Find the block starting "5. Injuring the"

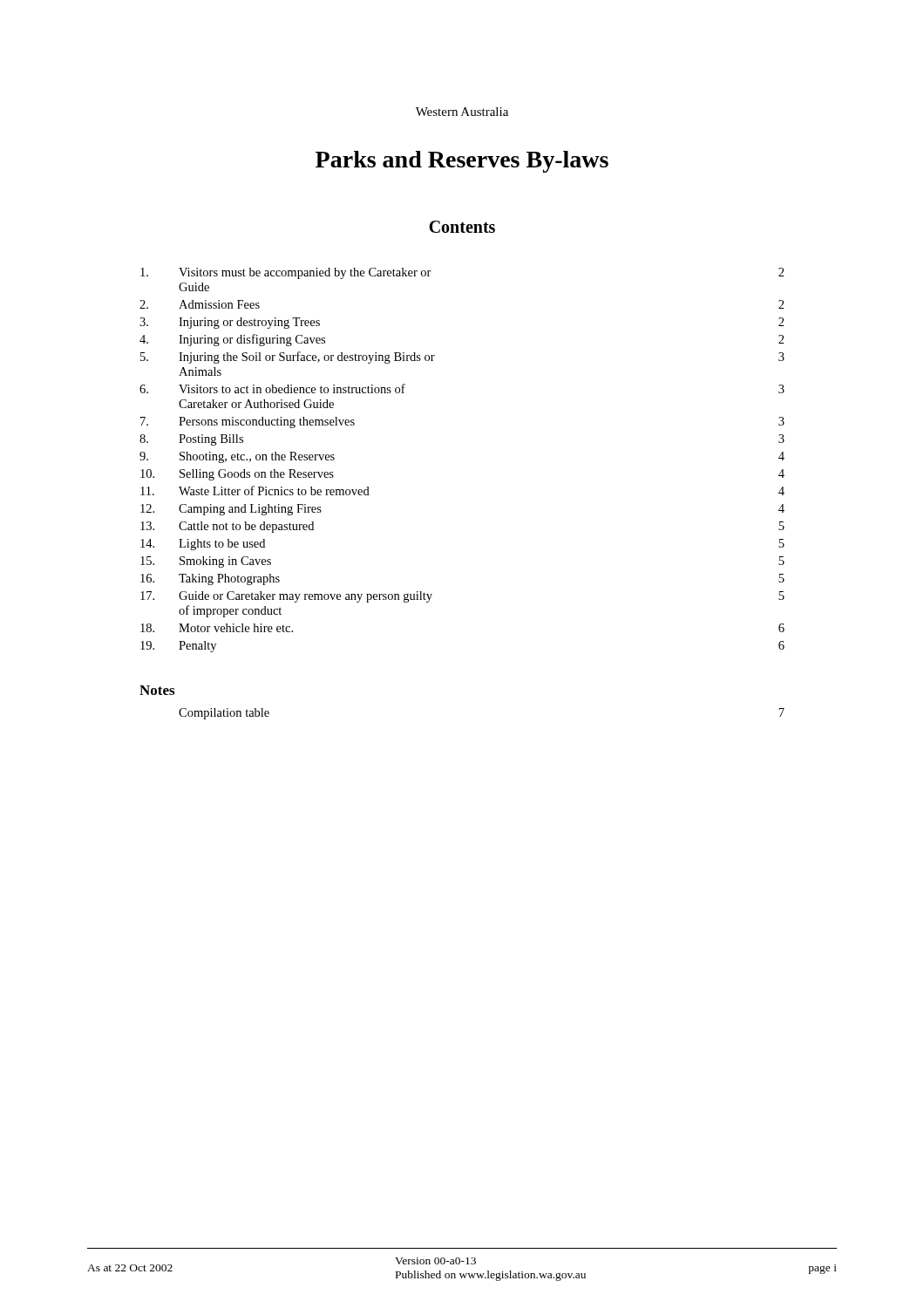[x=314, y=358]
